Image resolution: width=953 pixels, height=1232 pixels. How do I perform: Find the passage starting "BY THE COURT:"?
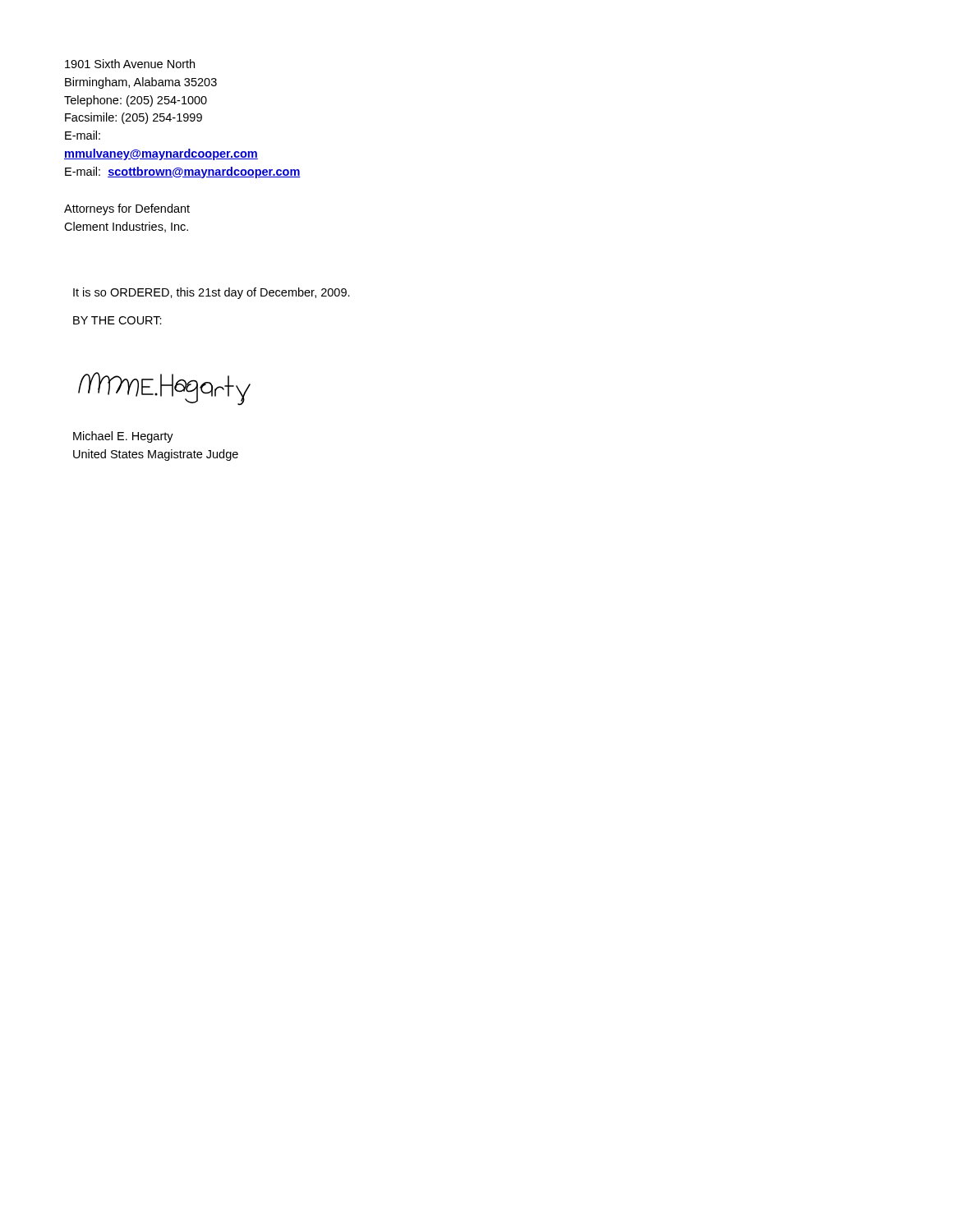tap(117, 320)
